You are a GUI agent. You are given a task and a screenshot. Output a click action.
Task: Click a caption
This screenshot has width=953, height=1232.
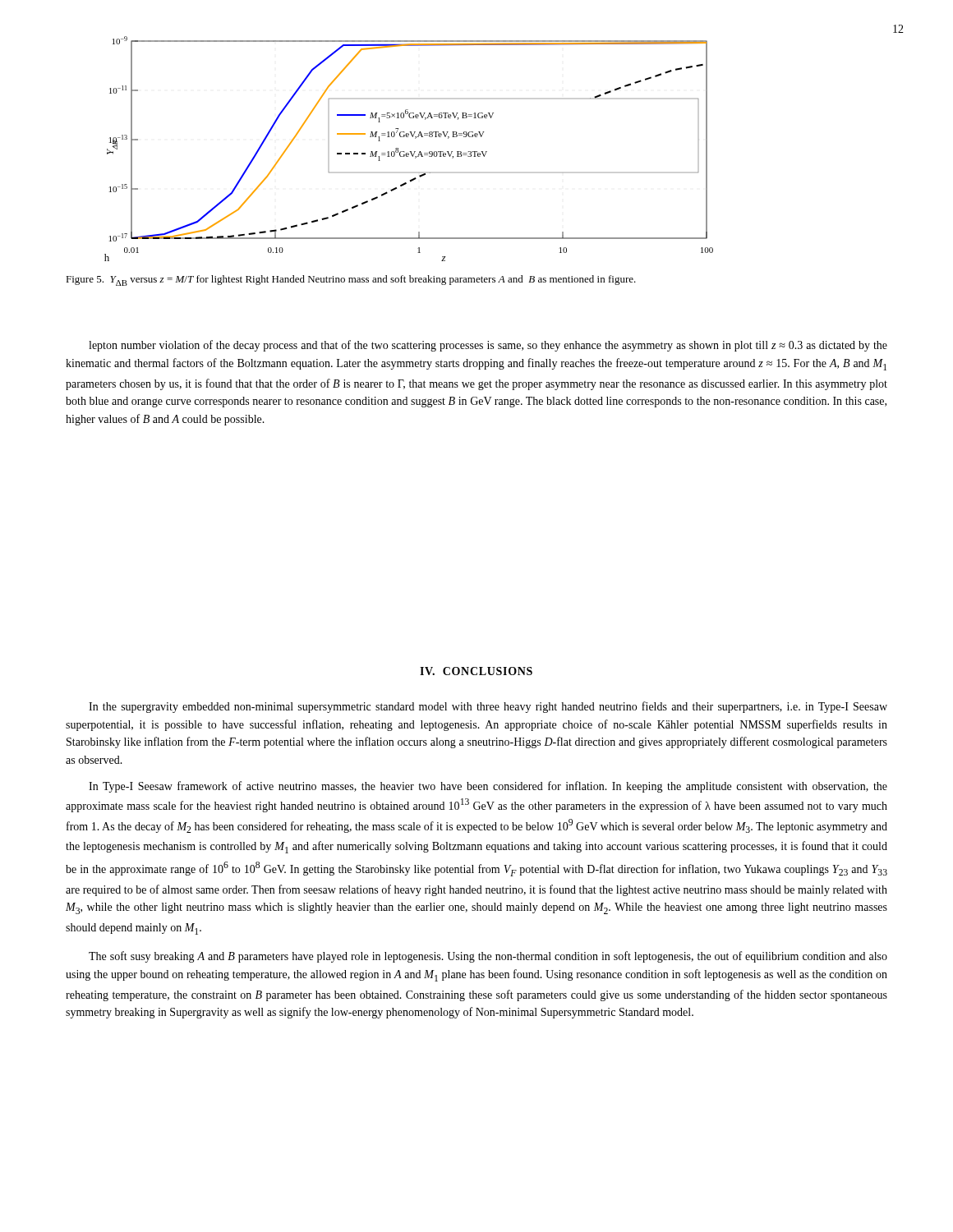[351, 280]
